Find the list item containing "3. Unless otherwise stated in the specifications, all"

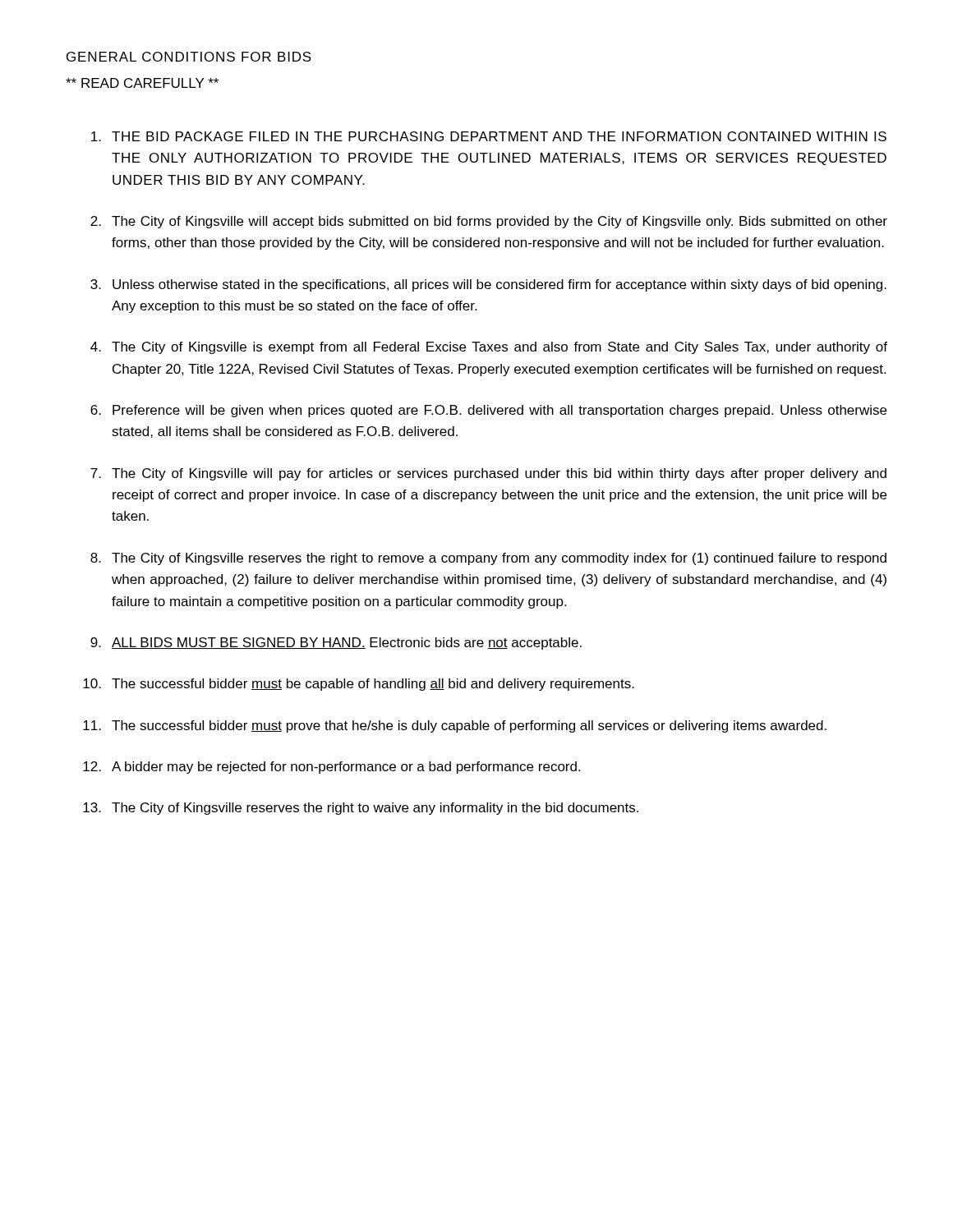coord(476,296)
